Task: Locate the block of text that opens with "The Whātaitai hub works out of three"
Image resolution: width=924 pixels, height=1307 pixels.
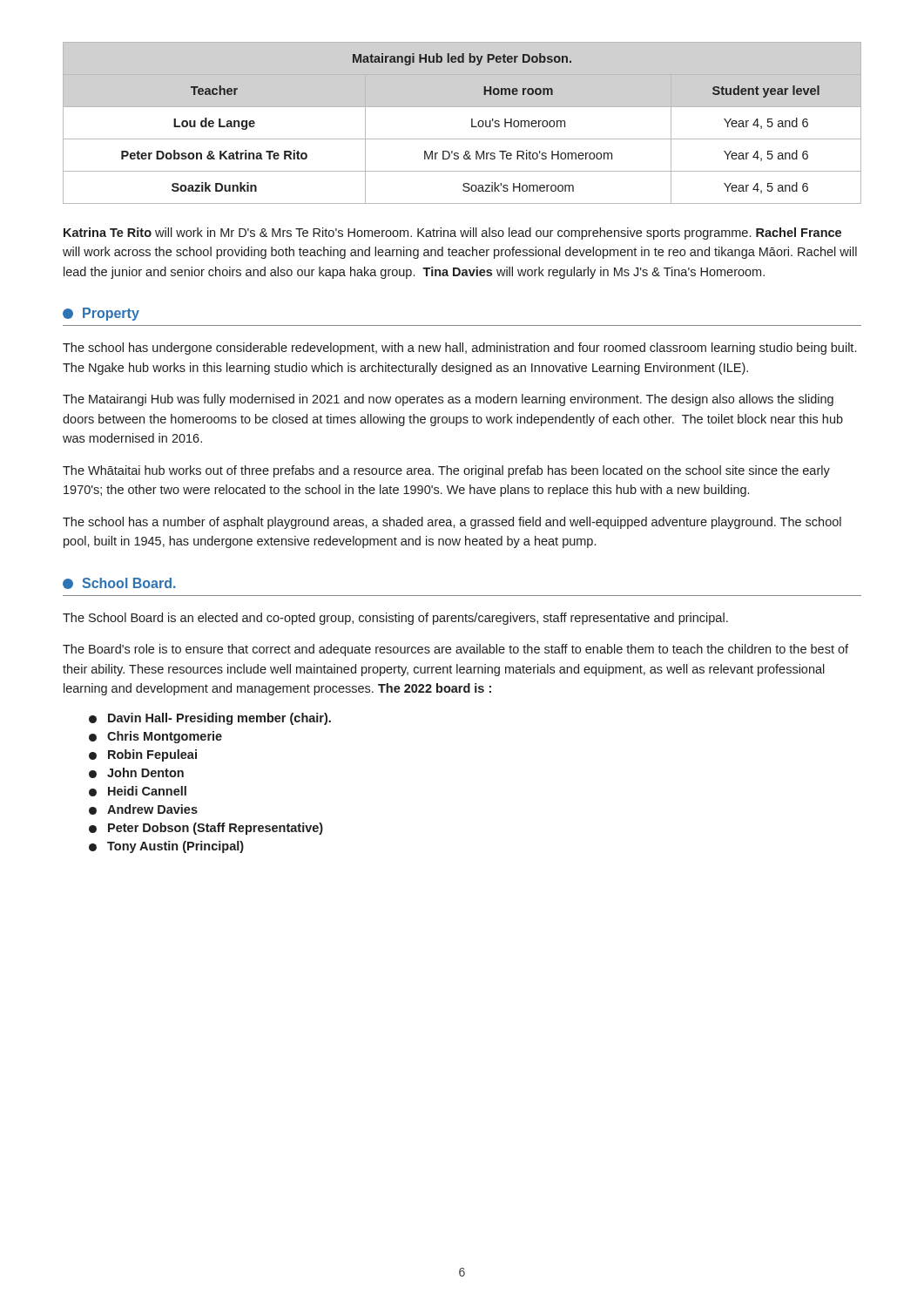Action: [446, 480]
